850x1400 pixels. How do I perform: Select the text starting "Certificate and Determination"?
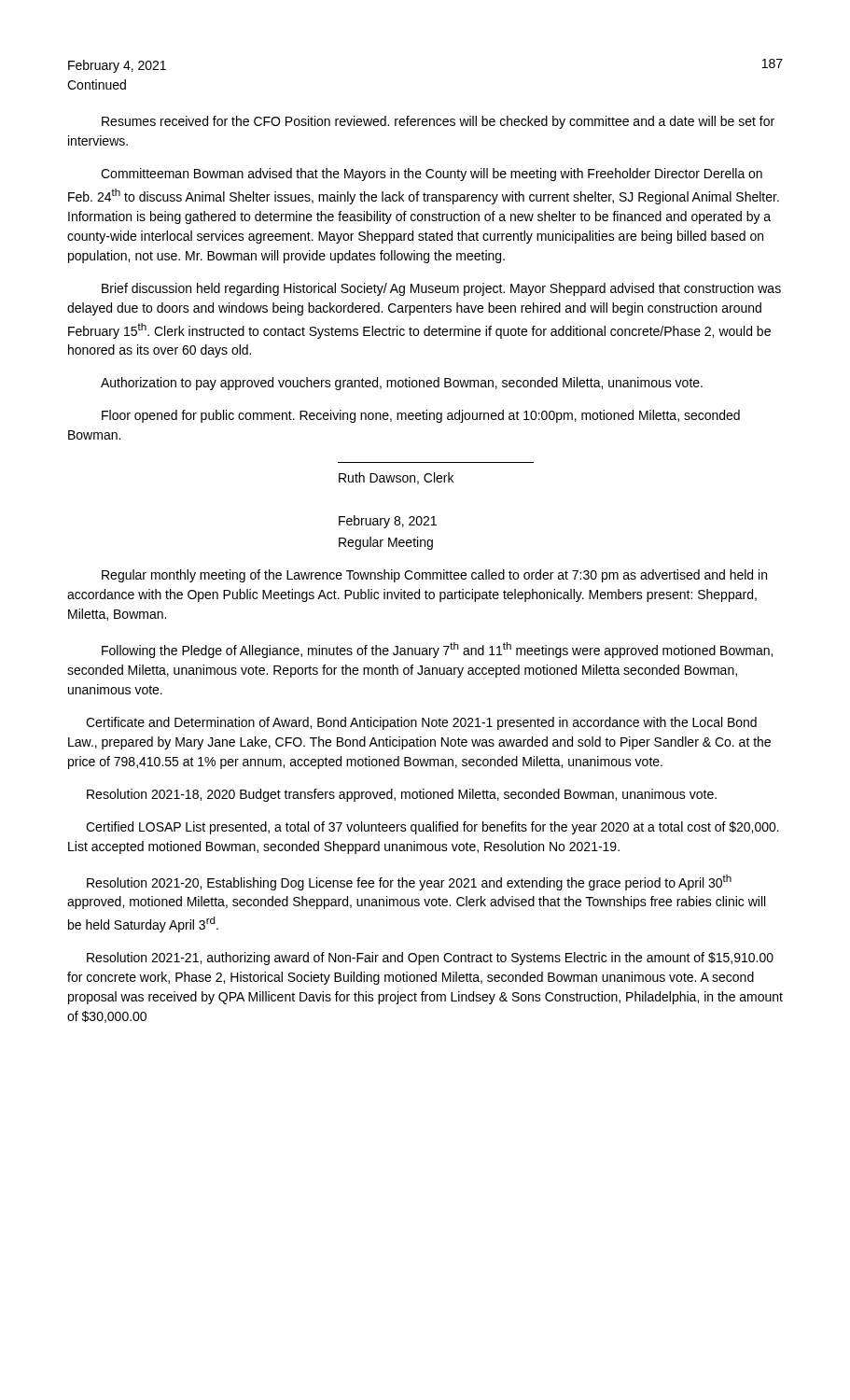click(419, 742)
